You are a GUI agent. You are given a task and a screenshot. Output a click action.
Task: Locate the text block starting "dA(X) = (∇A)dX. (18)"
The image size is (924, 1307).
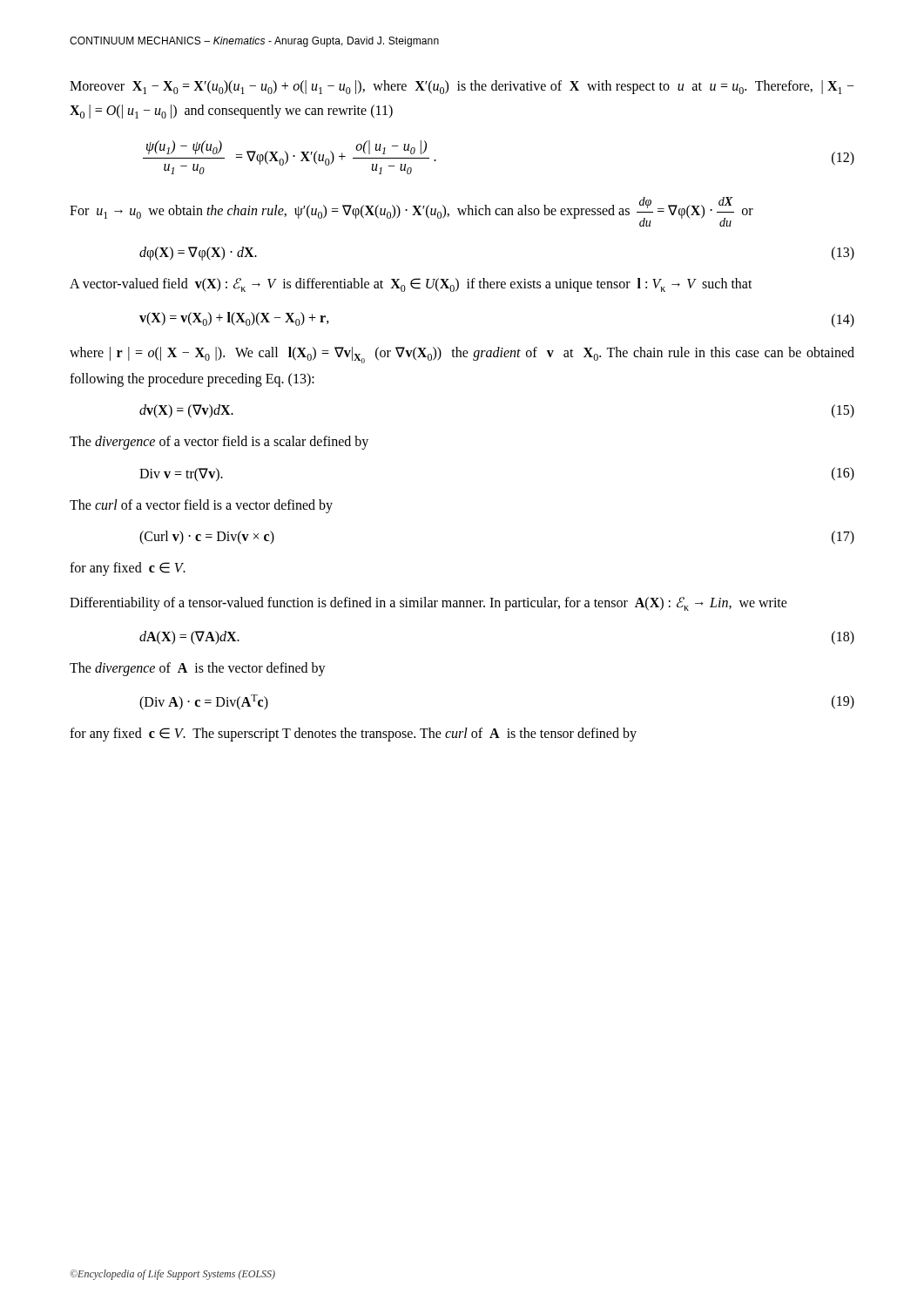pos(214,639)
